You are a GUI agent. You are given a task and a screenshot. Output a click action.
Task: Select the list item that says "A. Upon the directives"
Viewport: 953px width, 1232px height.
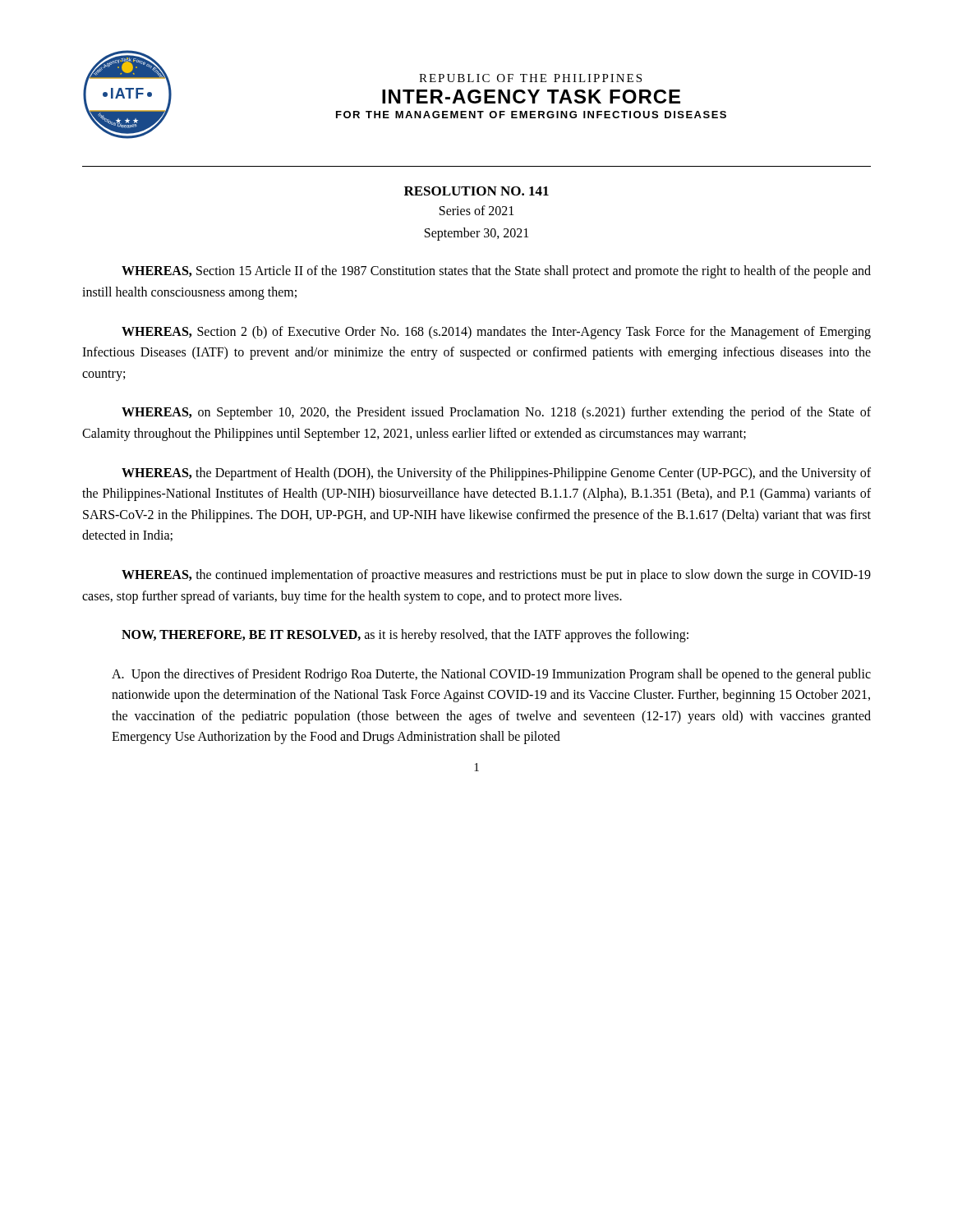[491, 705]
